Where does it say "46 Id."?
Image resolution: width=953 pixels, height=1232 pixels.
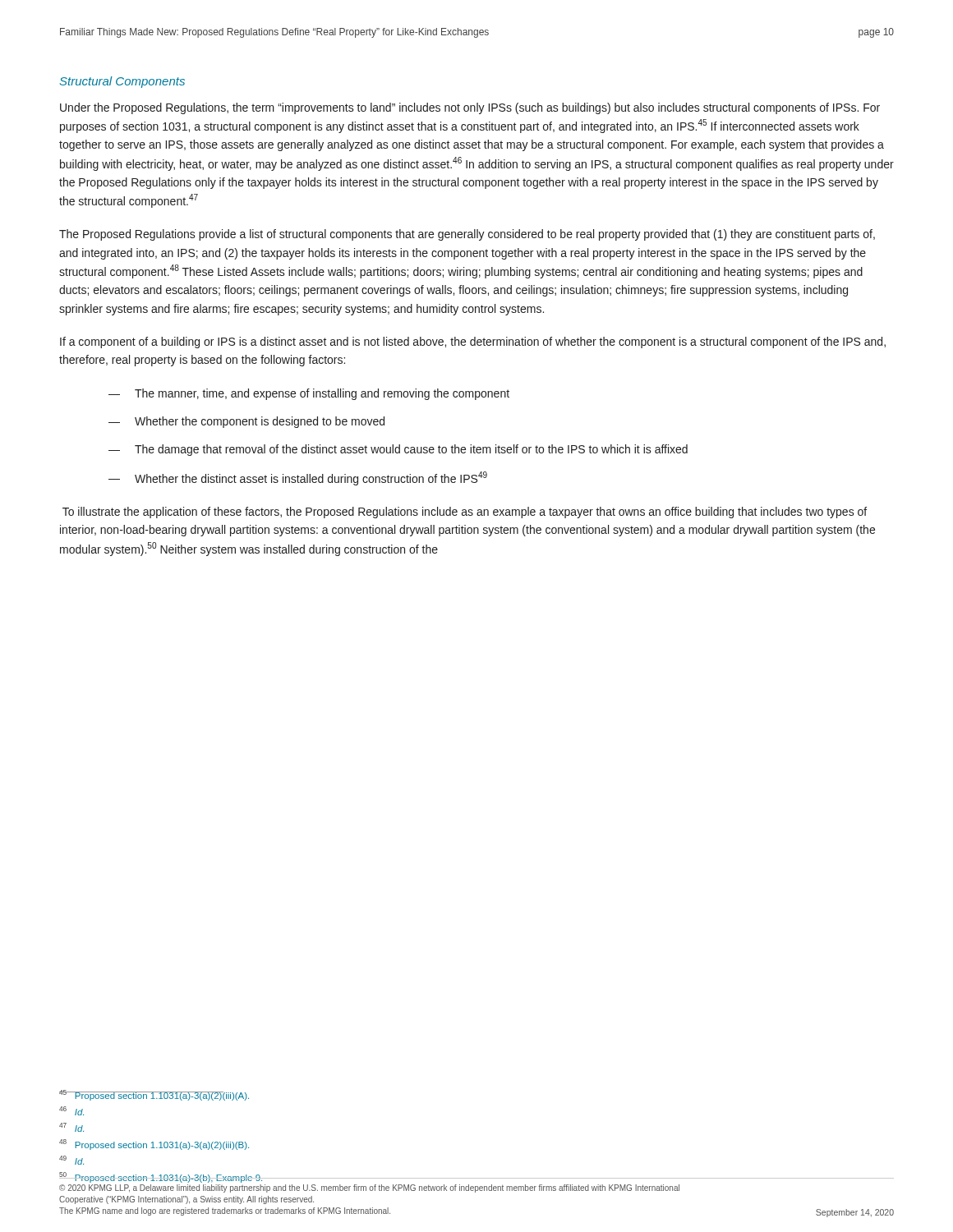72,1111
